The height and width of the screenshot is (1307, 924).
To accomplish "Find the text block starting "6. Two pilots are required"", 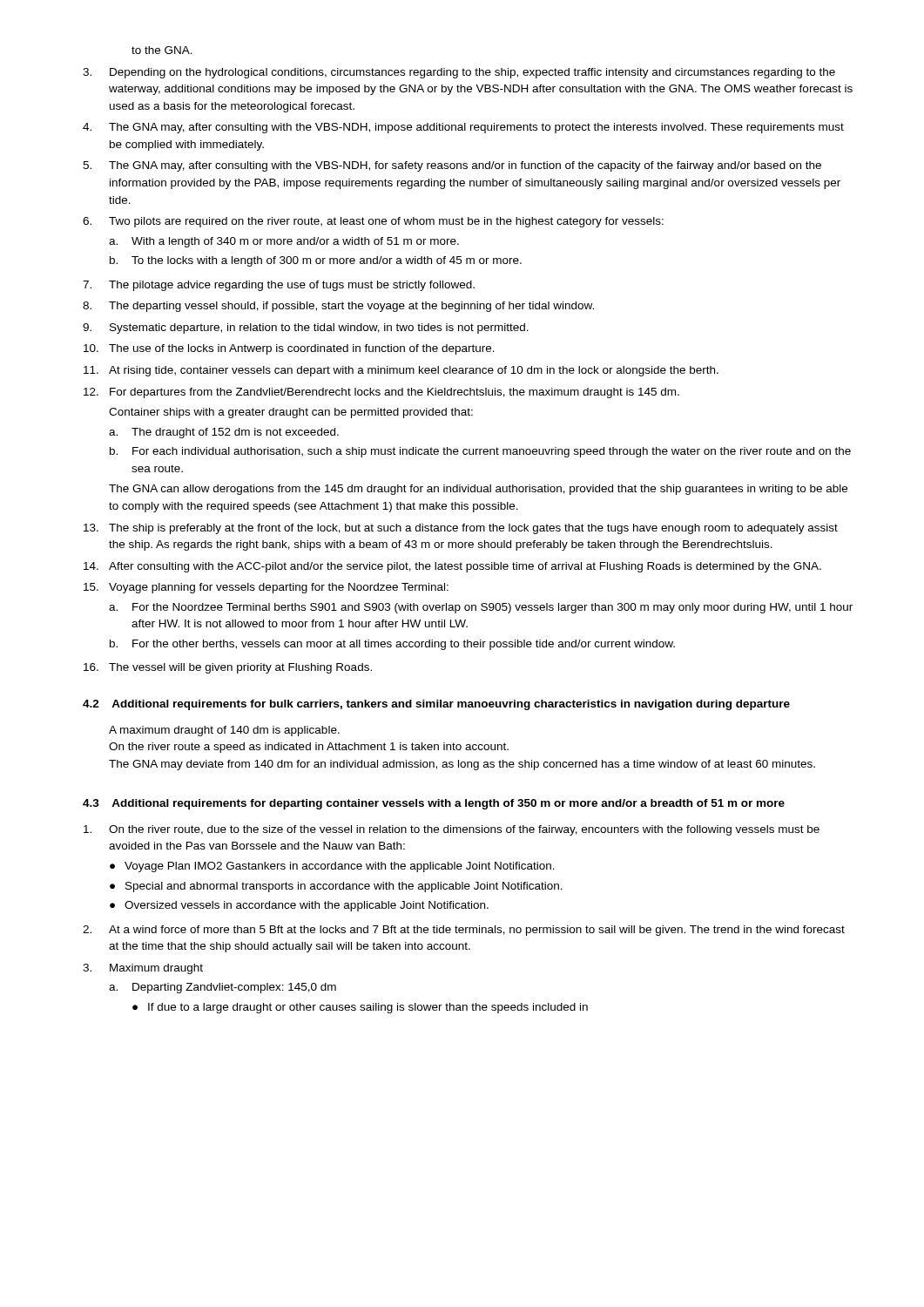I will click(x=469, y=242).
